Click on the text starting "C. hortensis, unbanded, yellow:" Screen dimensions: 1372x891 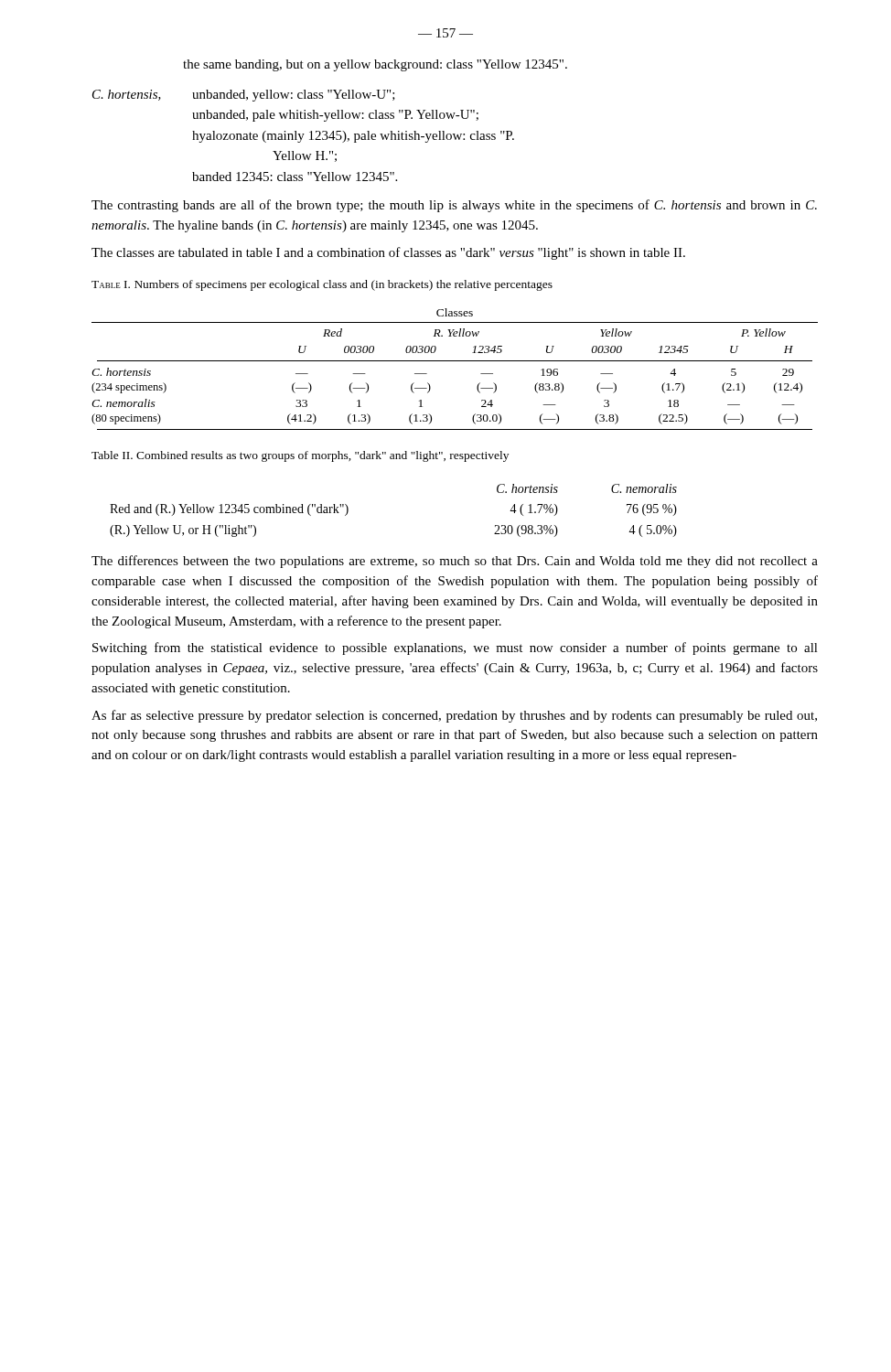point(303,135)
